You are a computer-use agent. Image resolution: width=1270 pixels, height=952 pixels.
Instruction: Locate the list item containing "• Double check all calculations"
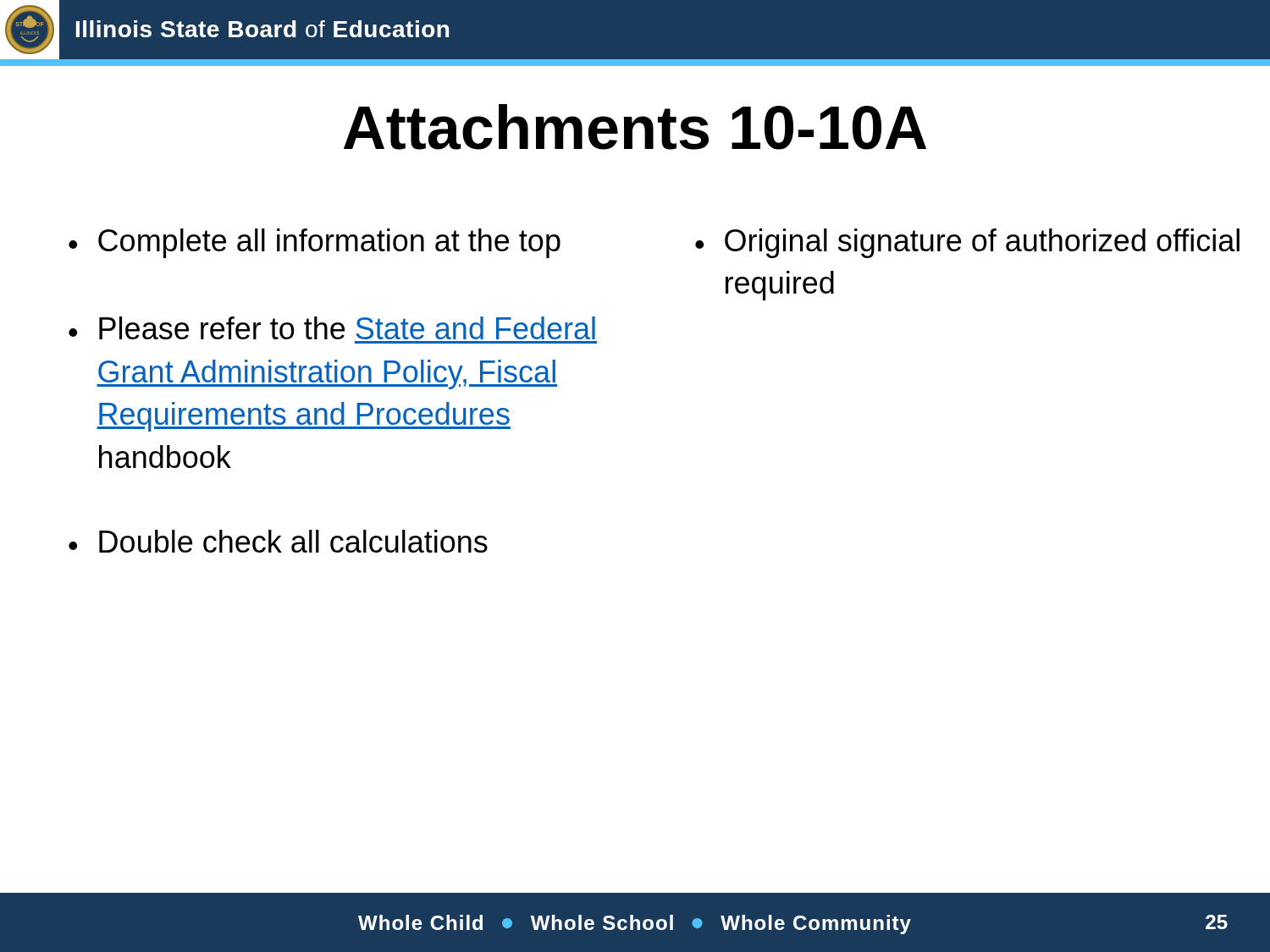point(356,544)
